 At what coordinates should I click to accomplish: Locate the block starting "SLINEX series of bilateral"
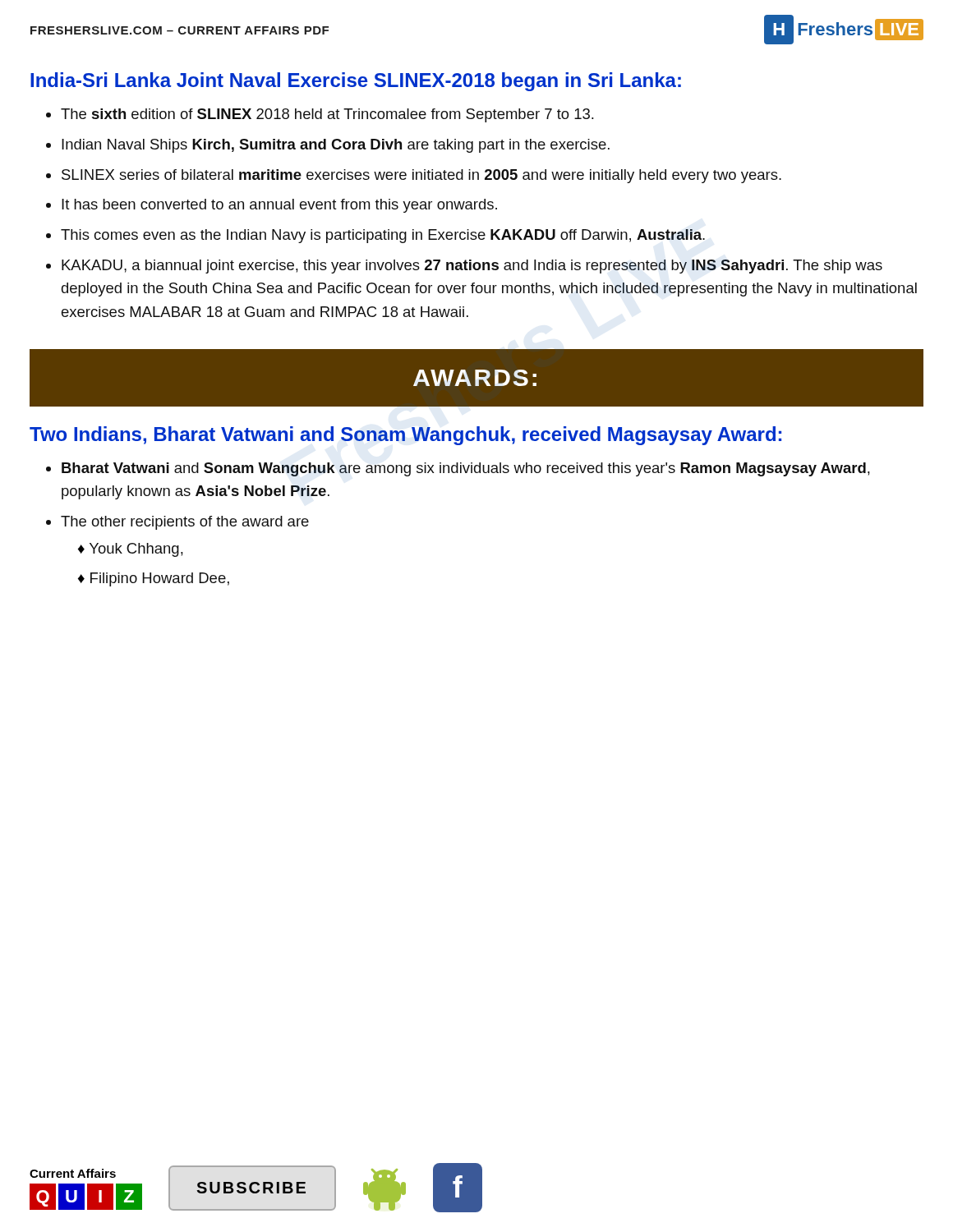click(x=422, y=174)
